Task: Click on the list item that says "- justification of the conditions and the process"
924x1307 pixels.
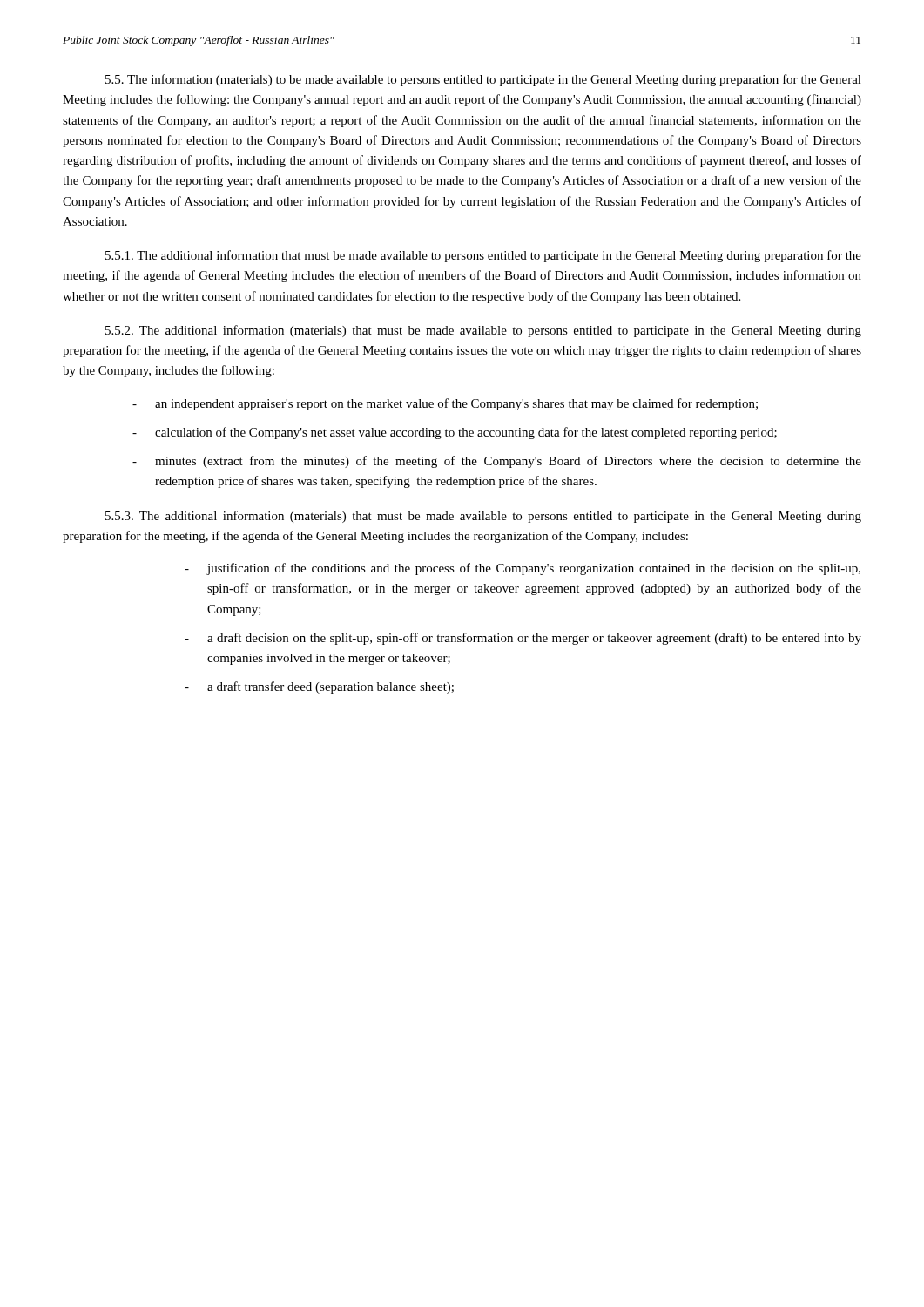Action: pyautogui.click(x=523, y=589)
